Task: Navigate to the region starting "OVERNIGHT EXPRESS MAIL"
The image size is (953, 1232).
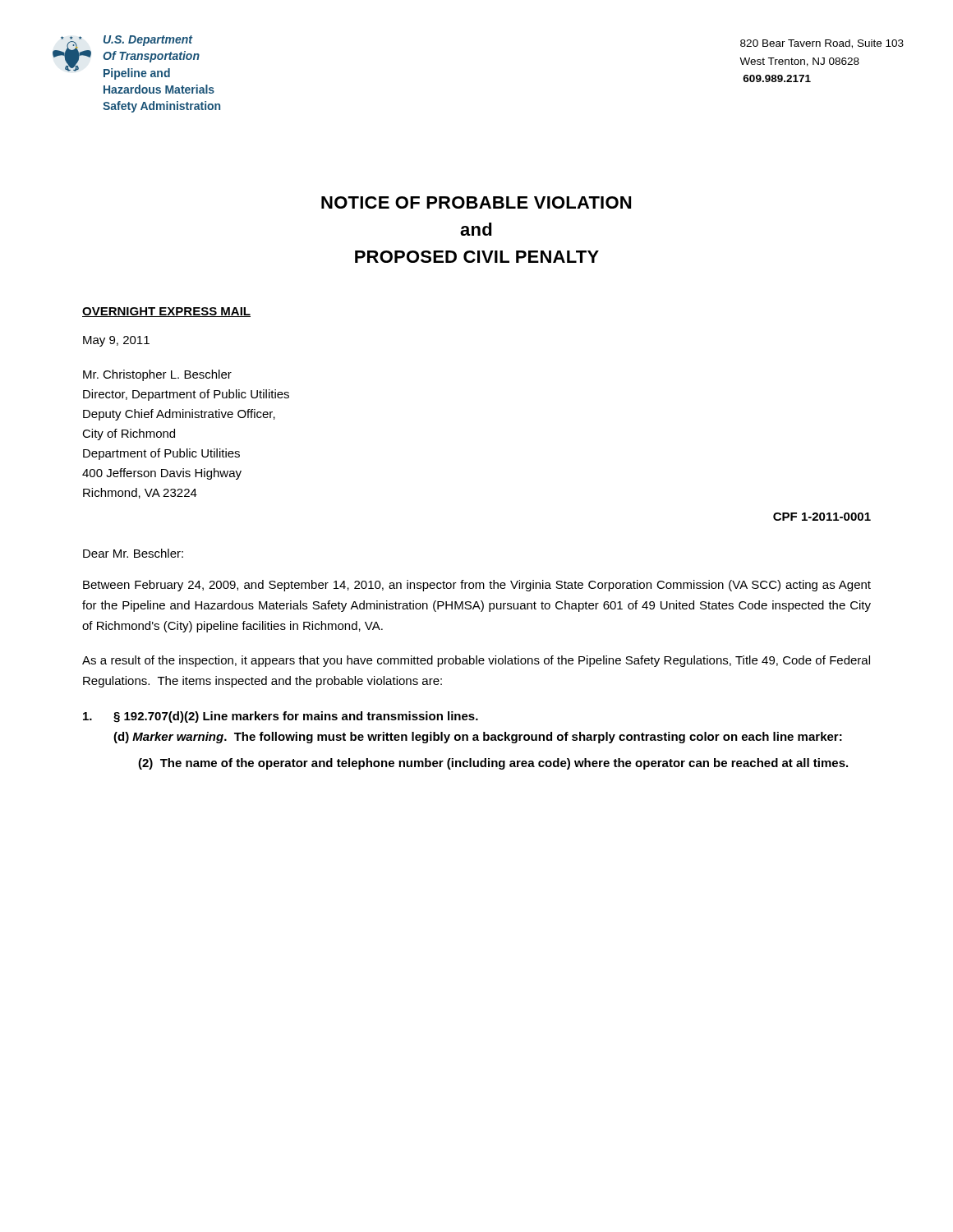Action: tap(166, 311)
